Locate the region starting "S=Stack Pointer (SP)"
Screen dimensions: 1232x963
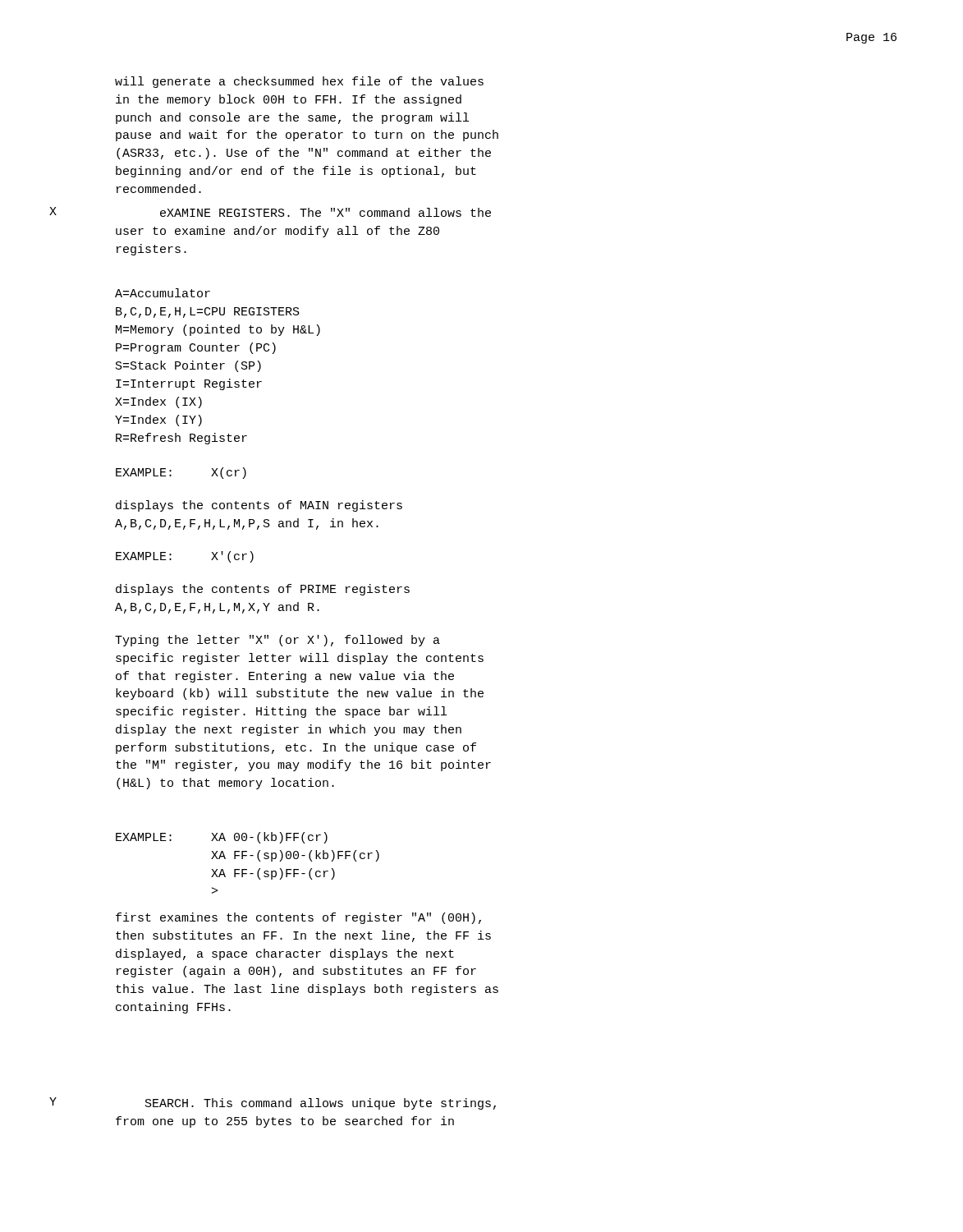point(189,367)
